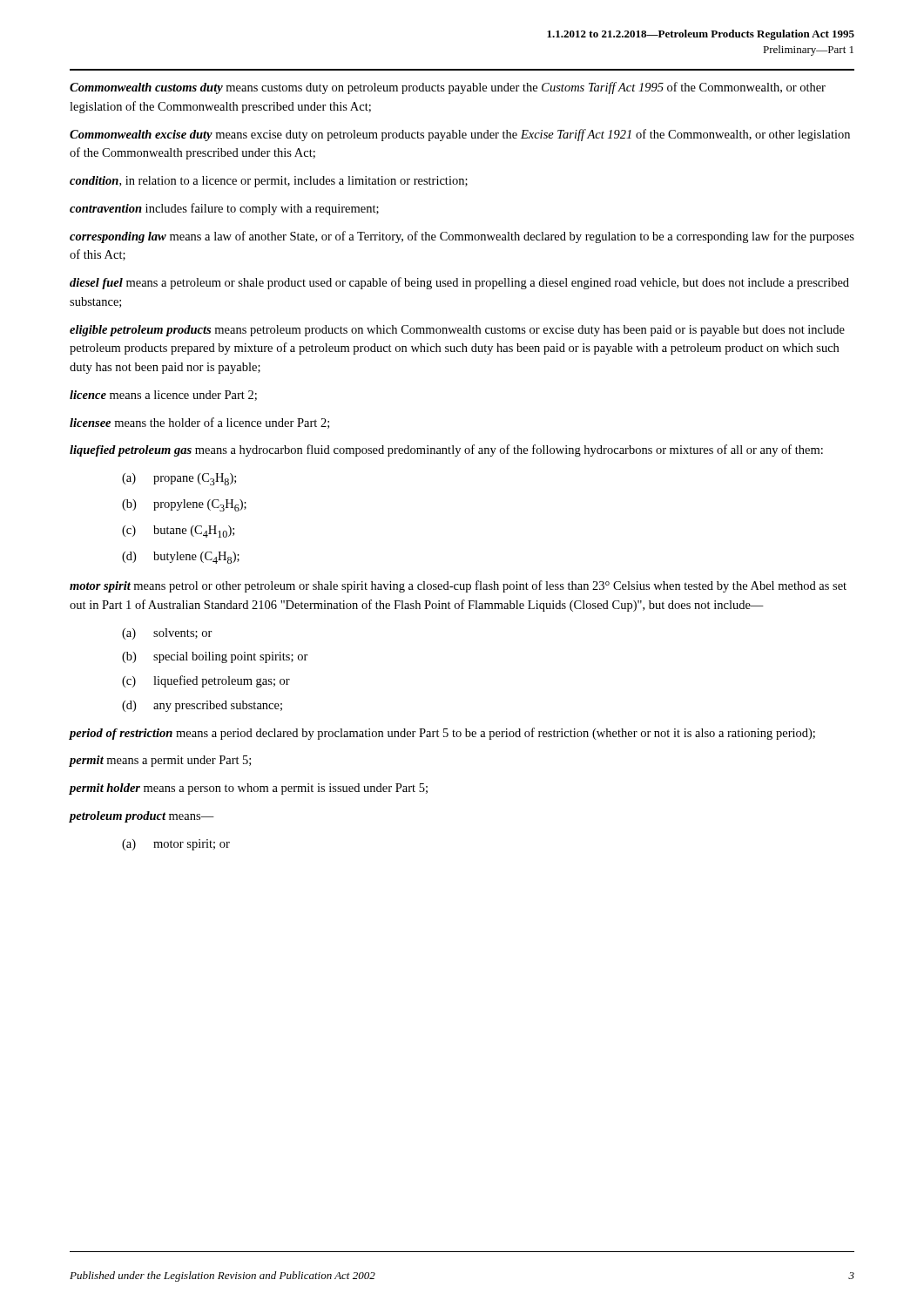Point to the block beginning "licensee means the holder of a licence"
This screenshot has width=924, height=1307.
(200, 422)
